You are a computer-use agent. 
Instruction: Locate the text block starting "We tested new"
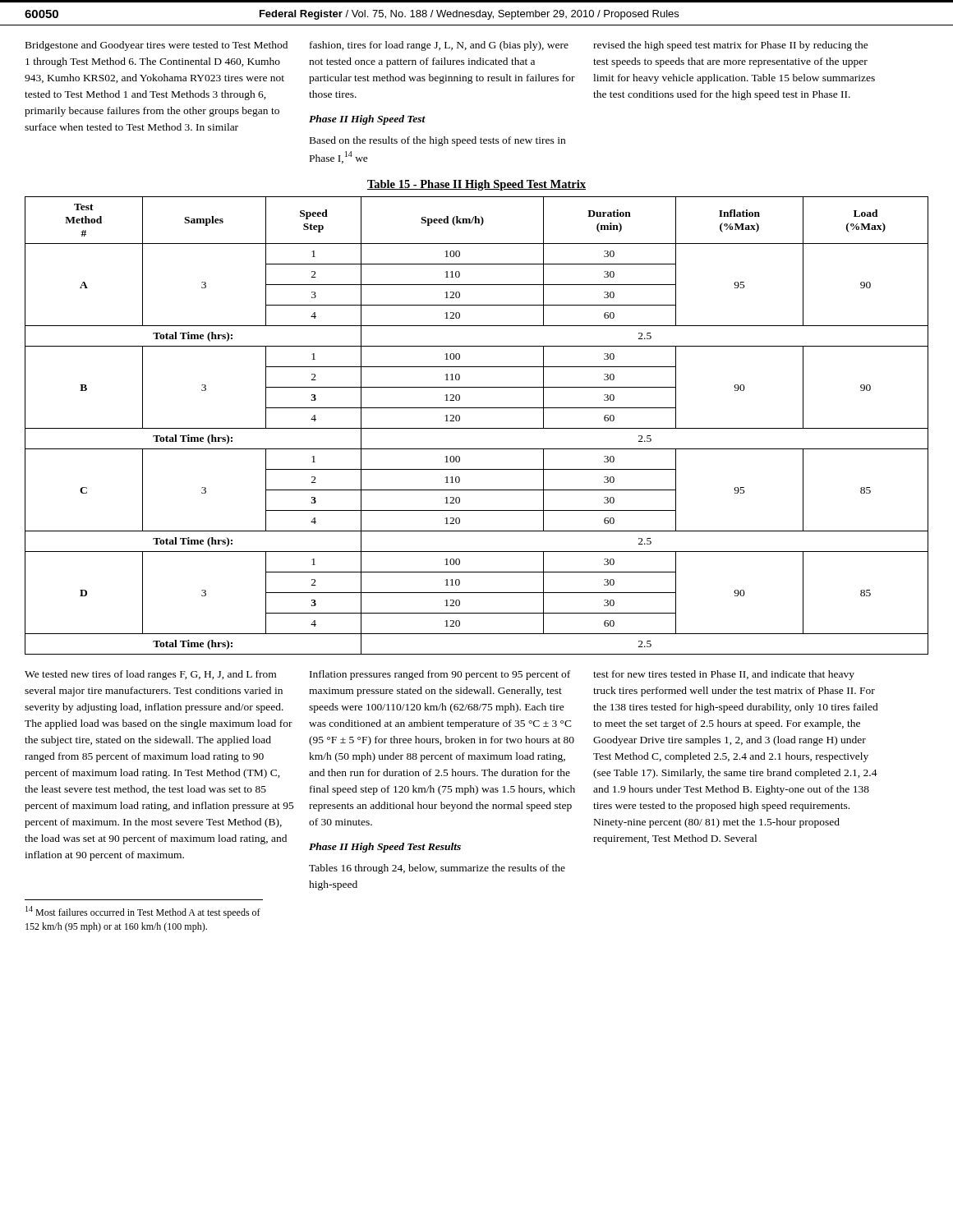click(159, 764)
